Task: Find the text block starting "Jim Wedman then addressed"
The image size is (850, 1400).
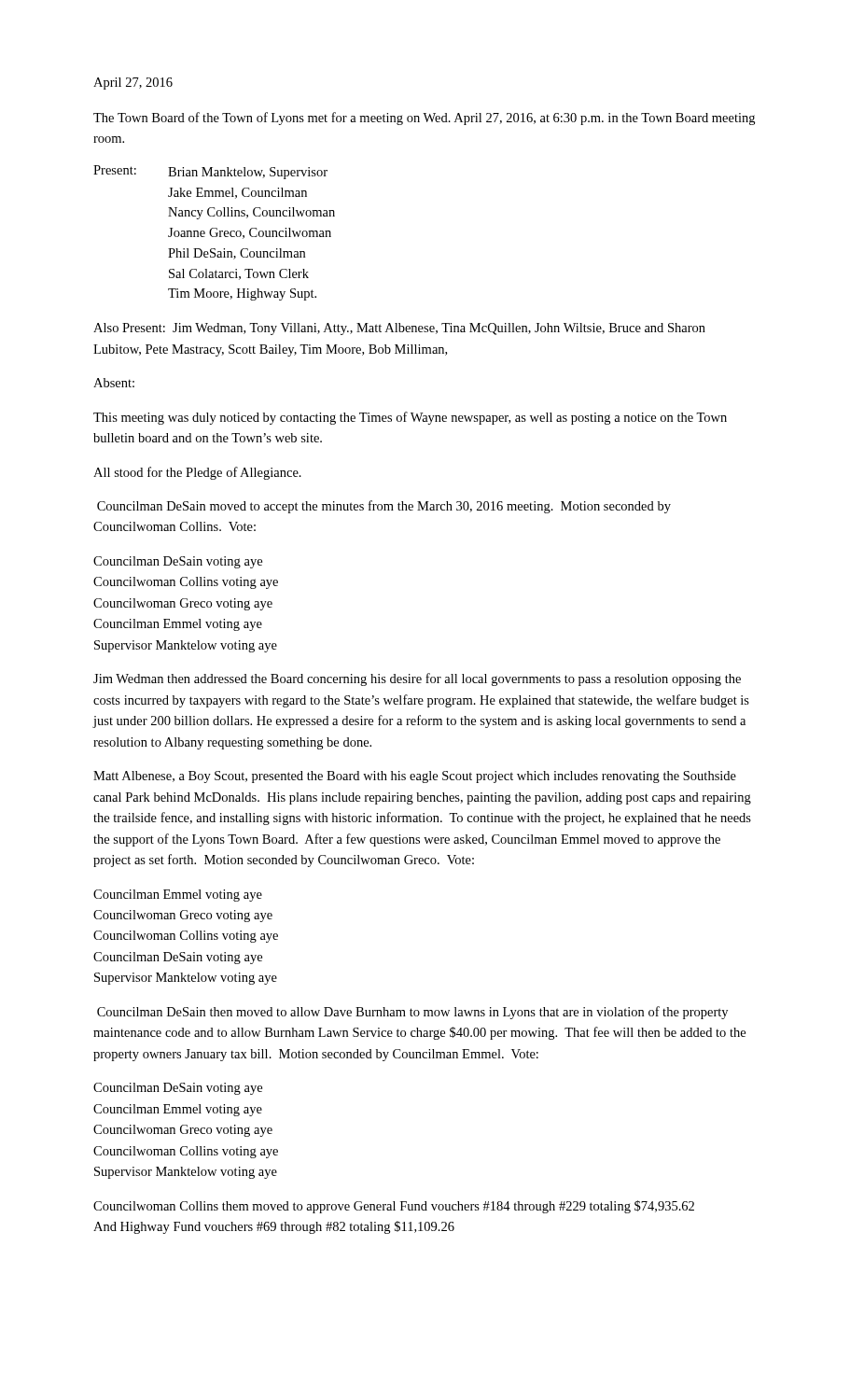Action: pos(425,710)
